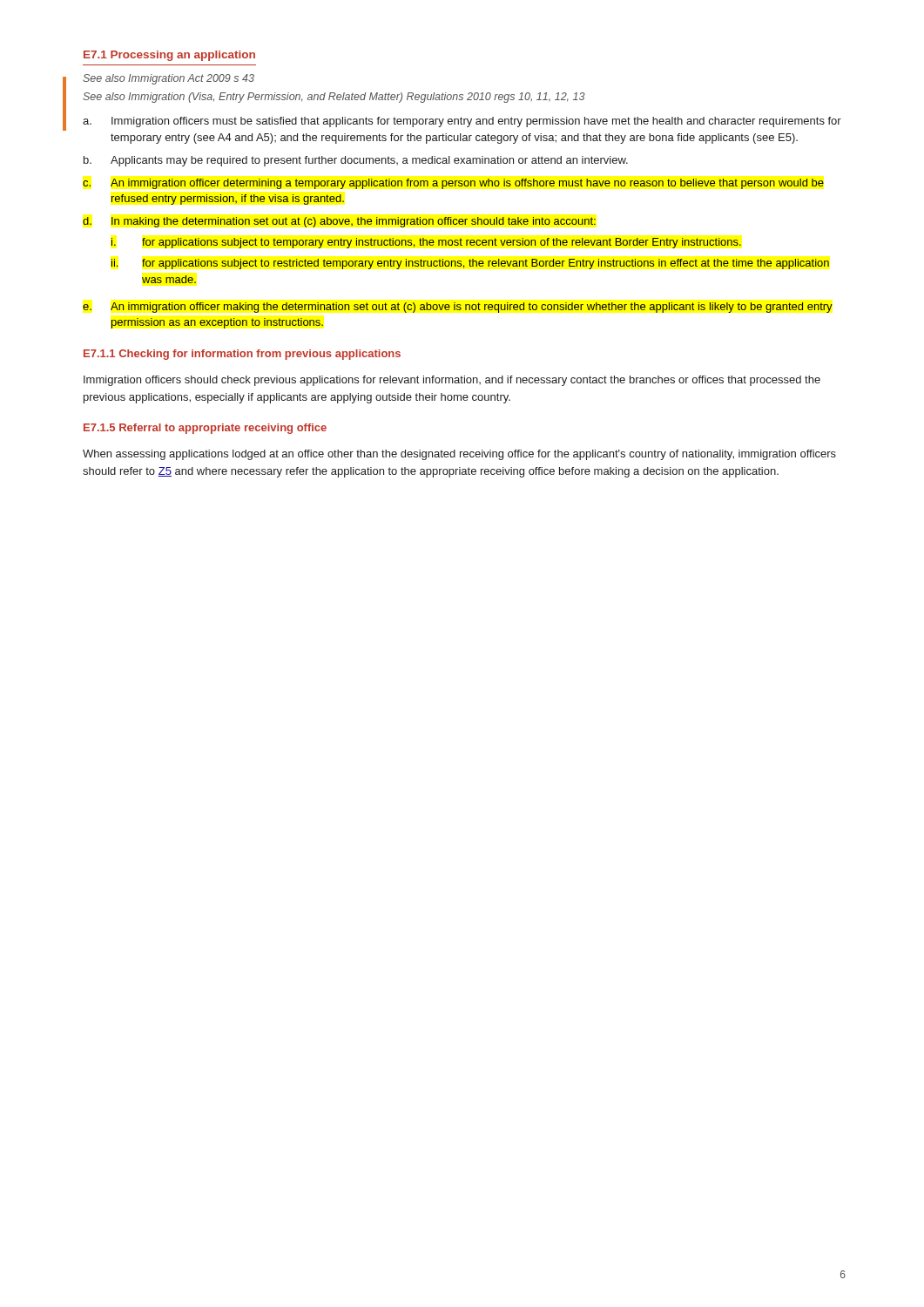Click on the block starting "E7.1.5 Referral to appropriate receiving office"

tap(205, 429)
